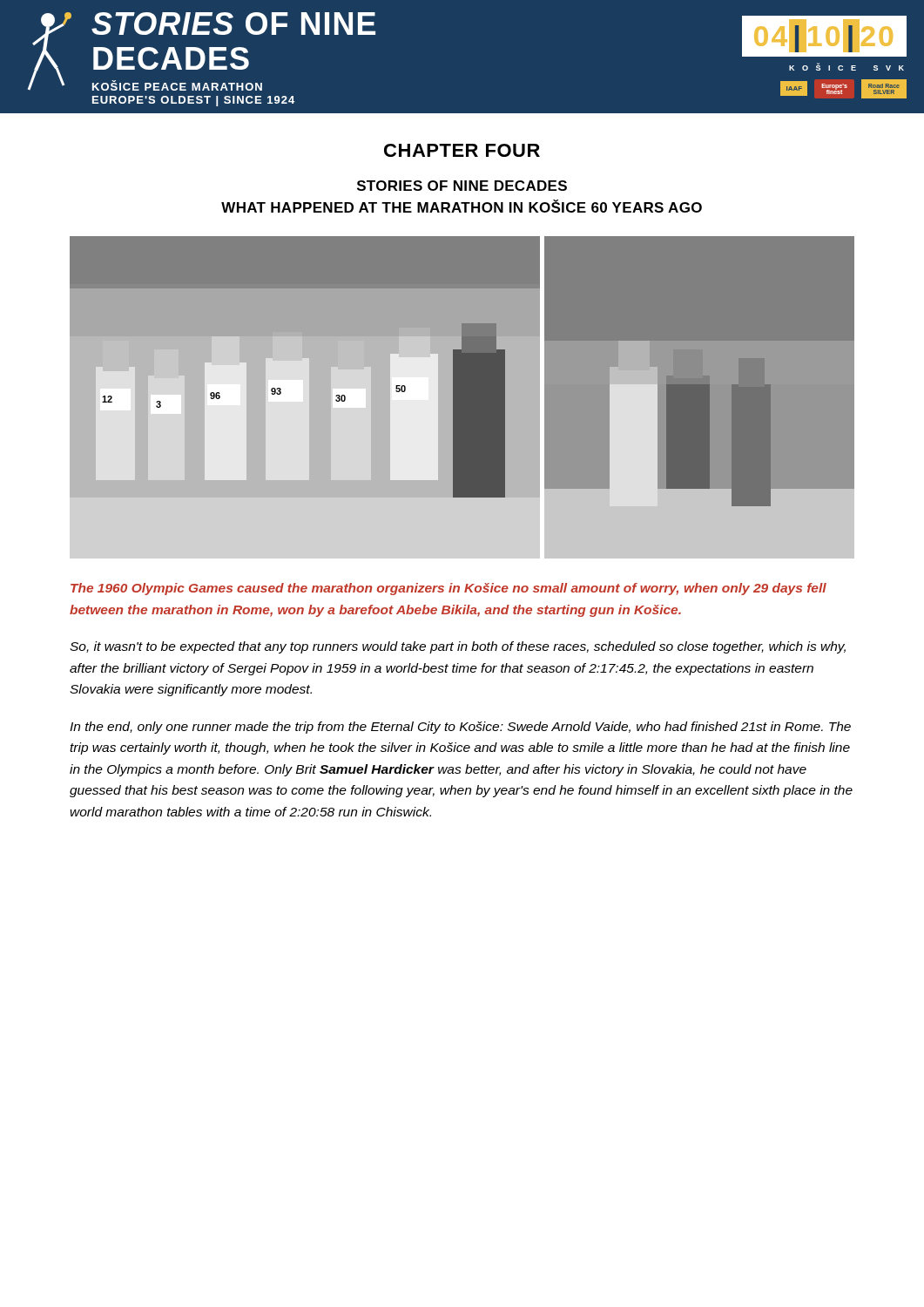Select the text block that says "So, it wasn't to be"
Viewport: 924px width, 1307px height.
pos(458,668)
